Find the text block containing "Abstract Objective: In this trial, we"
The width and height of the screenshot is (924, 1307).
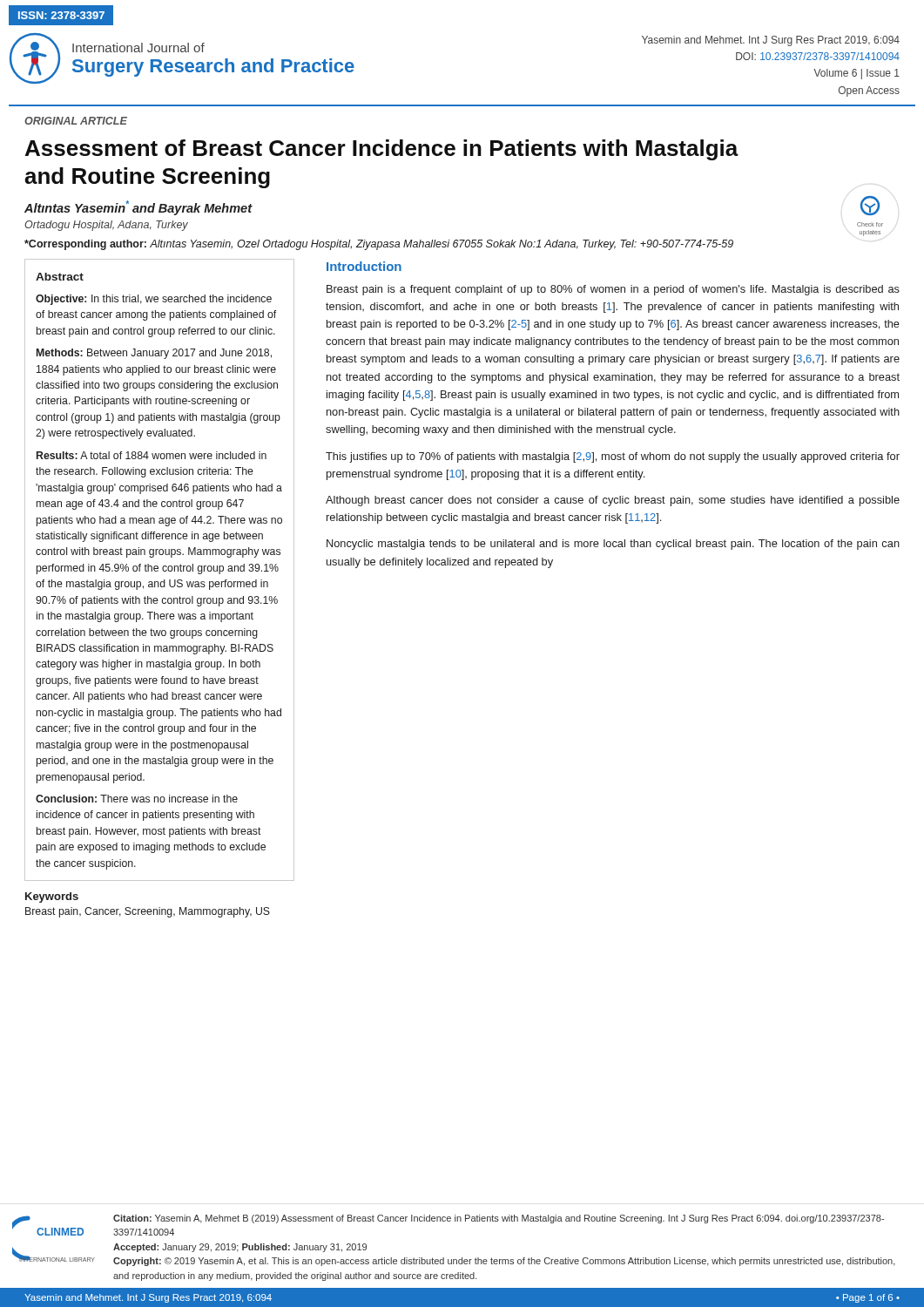[x=159, y=570]
